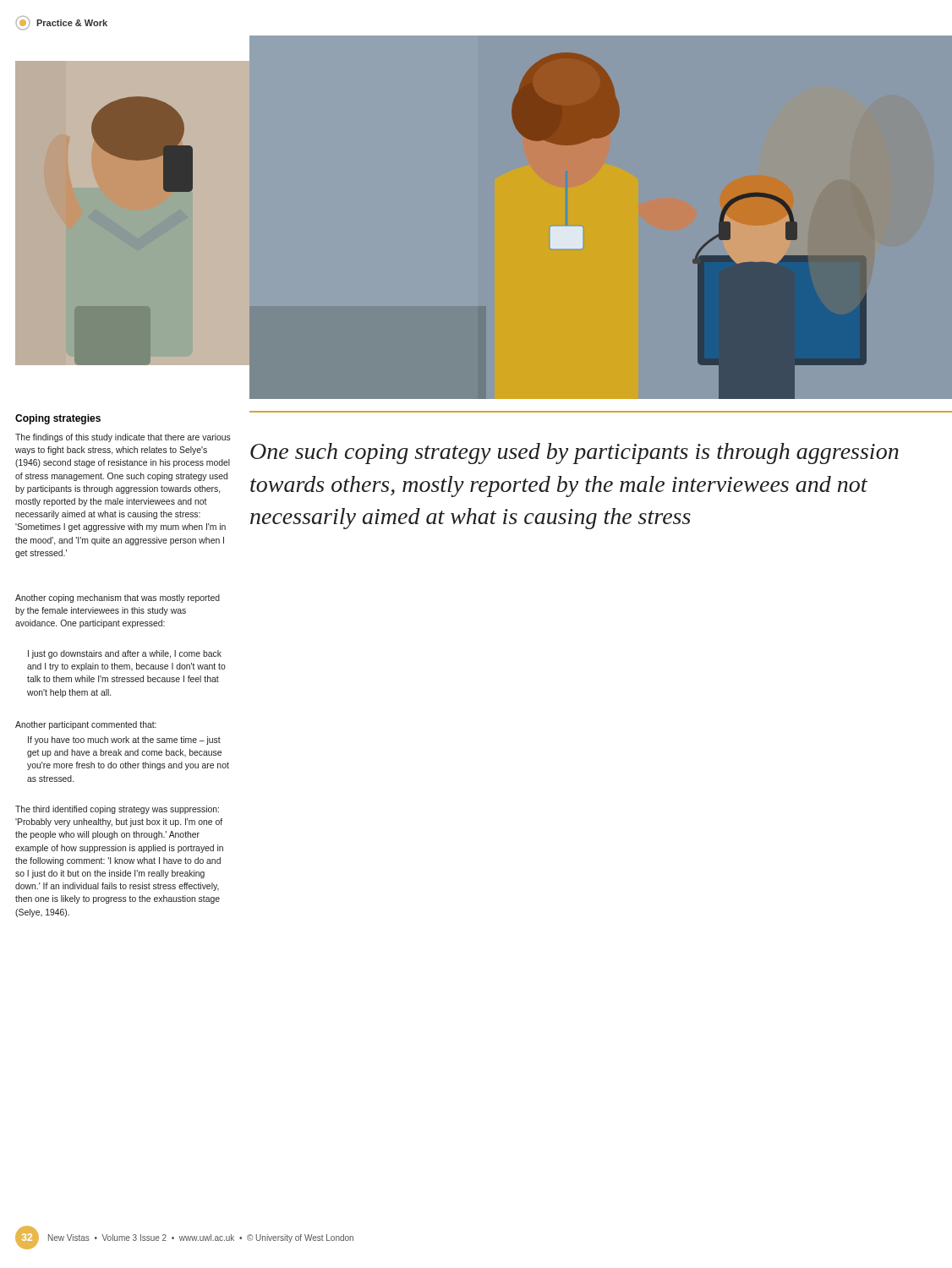Point to the block beginning "If you have"
This screenshot has height=1268, width=952.
[129, 759]
